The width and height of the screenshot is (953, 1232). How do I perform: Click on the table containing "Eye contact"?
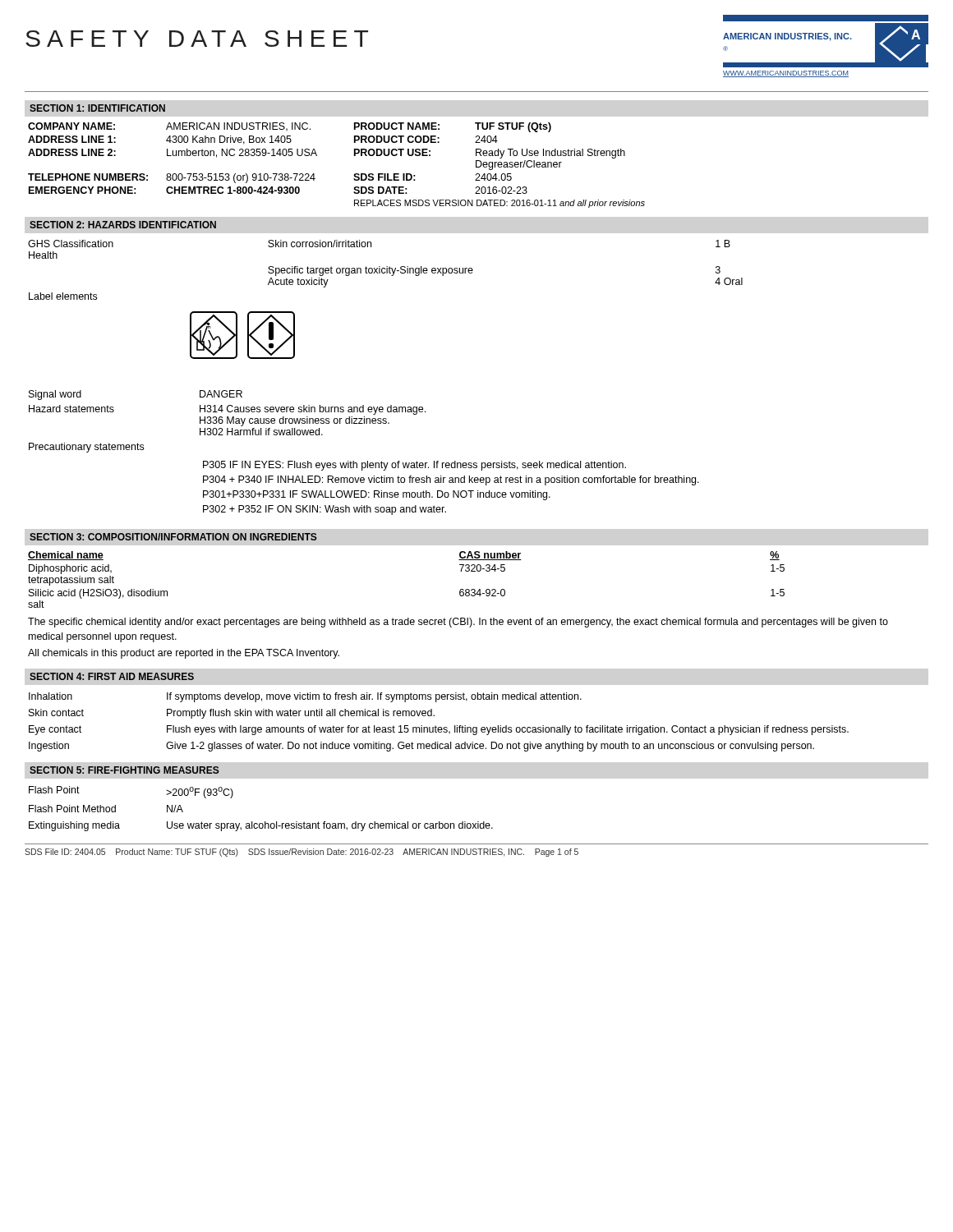tap(476, 721)
